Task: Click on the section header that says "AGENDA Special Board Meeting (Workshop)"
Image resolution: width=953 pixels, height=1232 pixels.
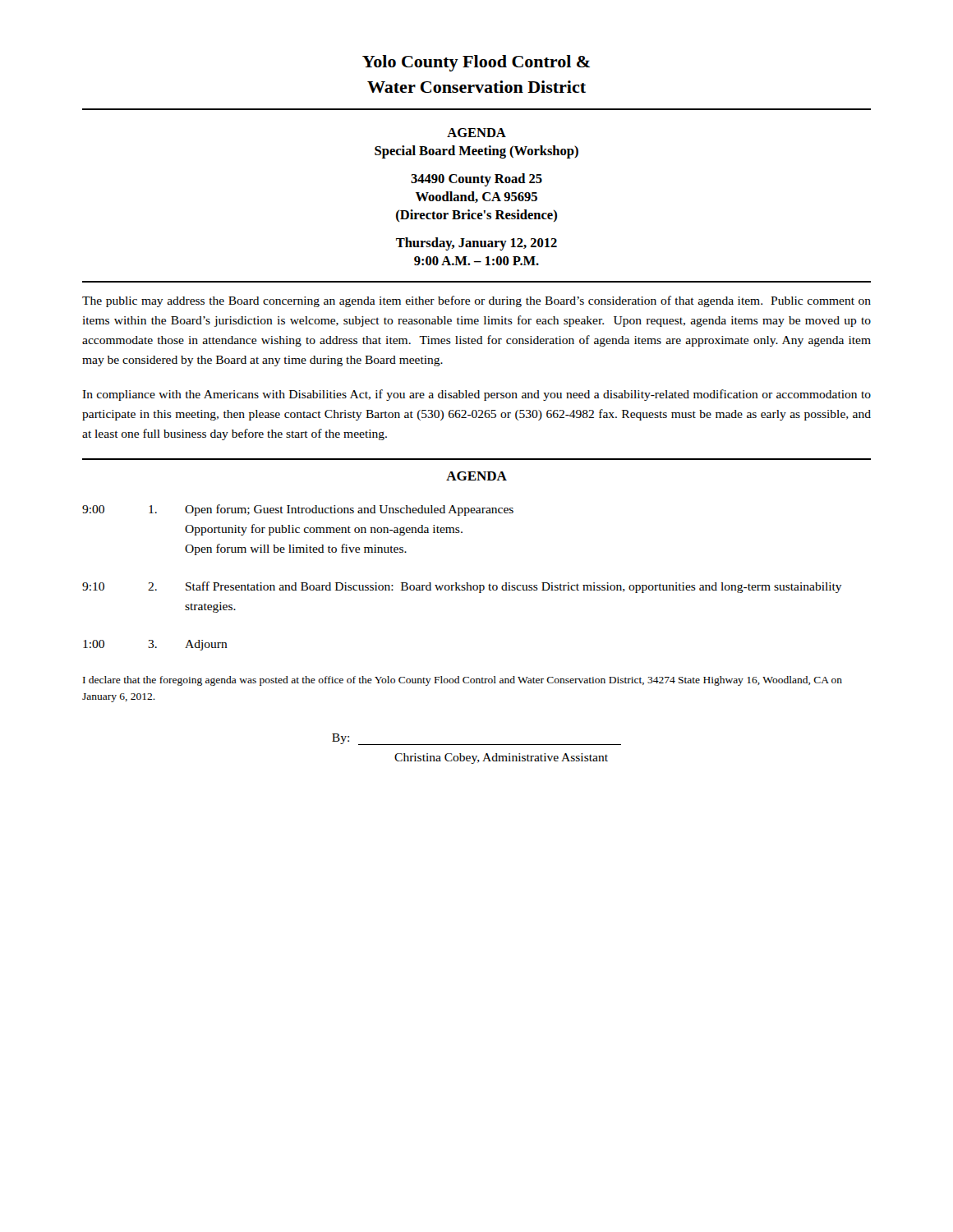Action: [x=476, y=142]
